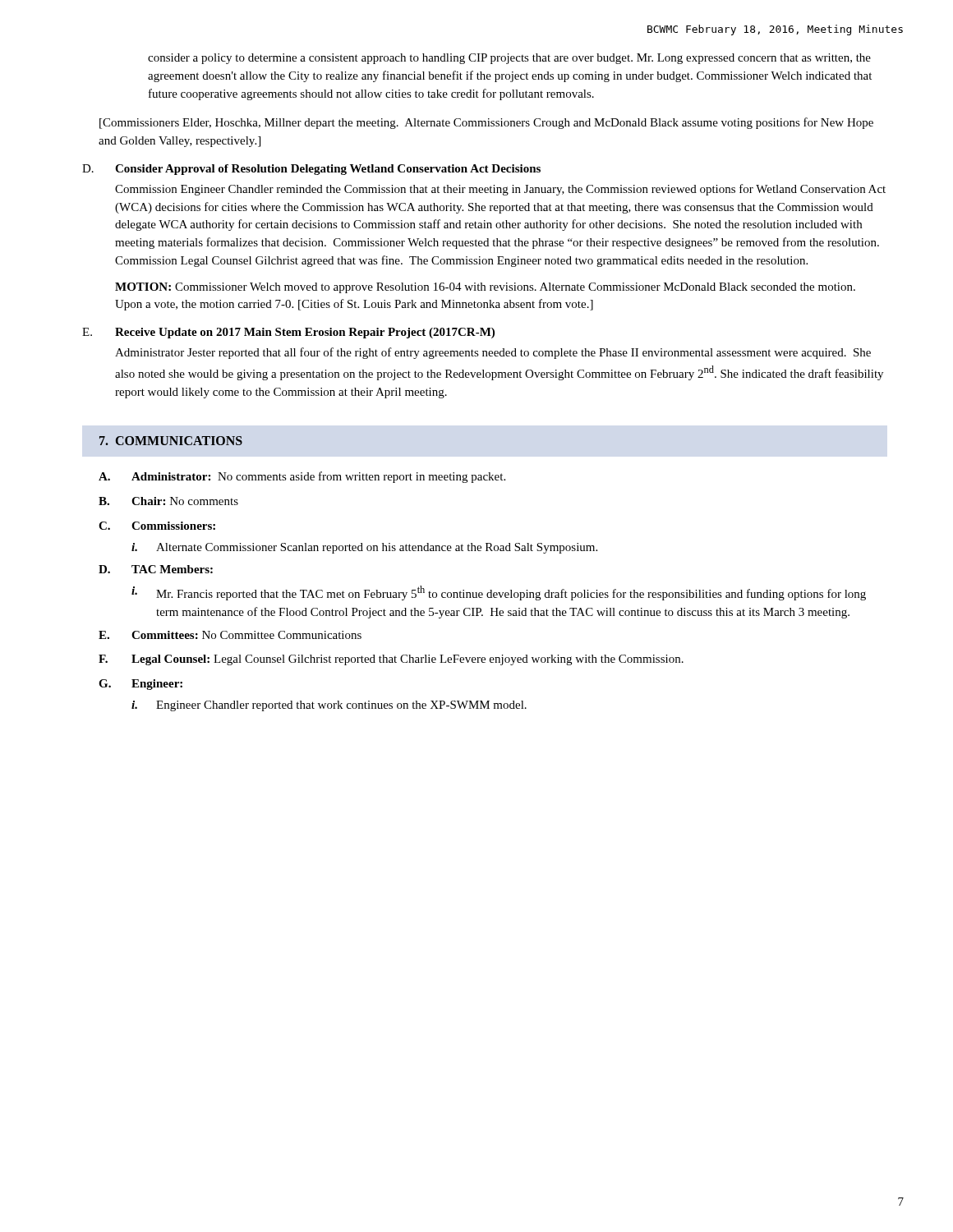Find the block on this page that starts "Administrator Jester reported that"
953x1232 pixels.
(501, 373)
